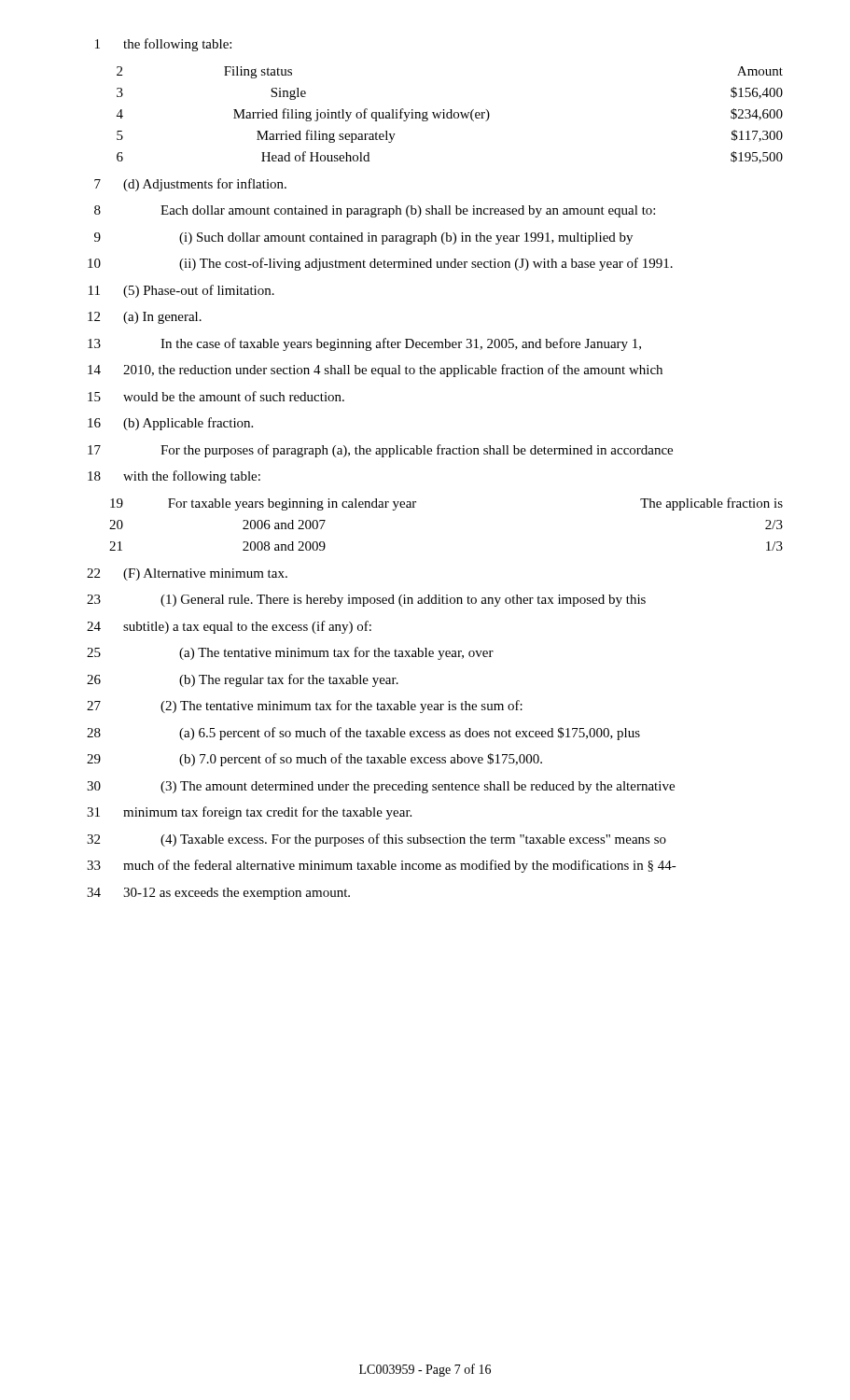Screen dimensions: 1400x850
Task: Click on the list item containing "30 (3) The amount determined under"
Action: [425, 786]
